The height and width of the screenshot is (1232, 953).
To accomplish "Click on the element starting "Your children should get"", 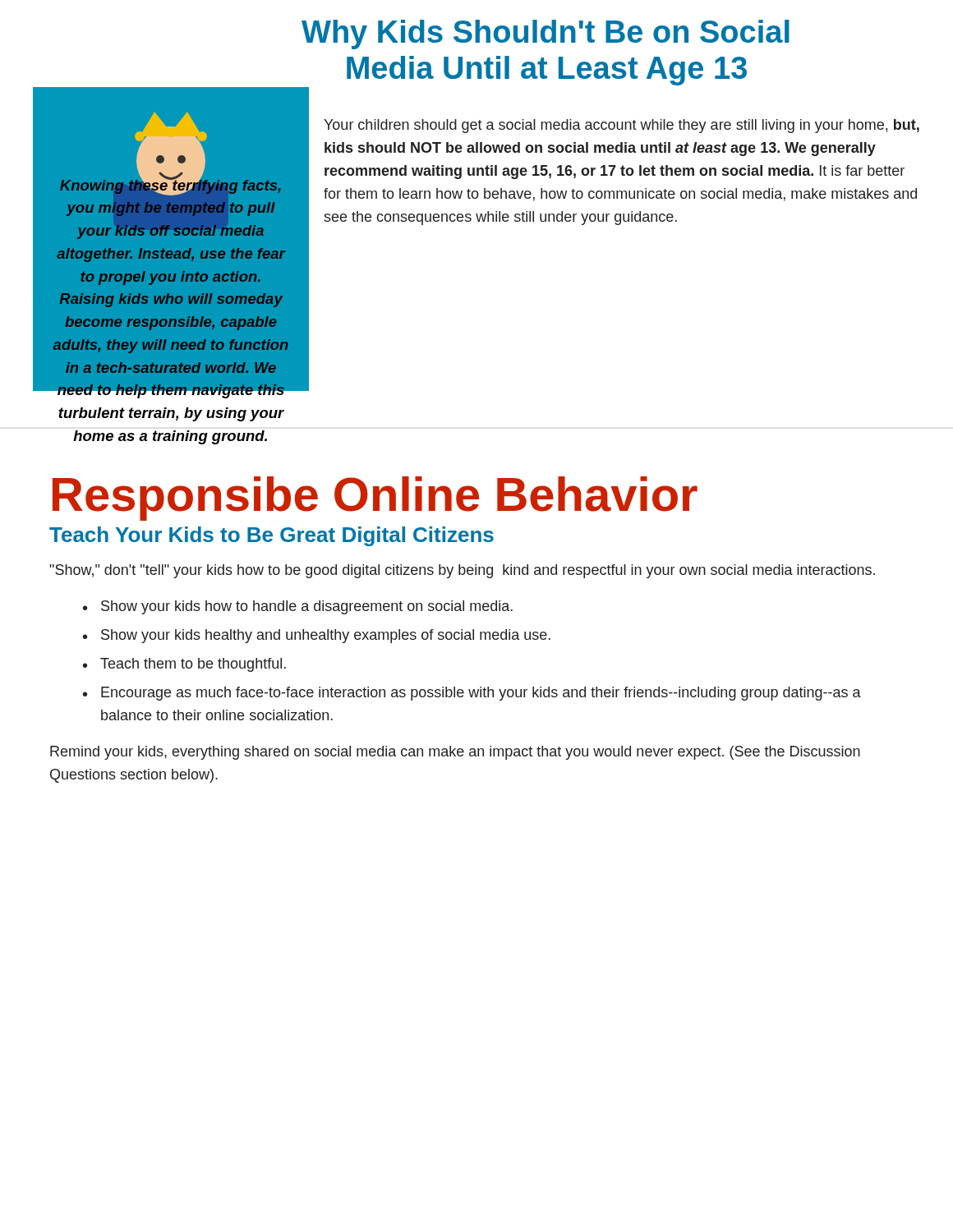I will [622, 171].
